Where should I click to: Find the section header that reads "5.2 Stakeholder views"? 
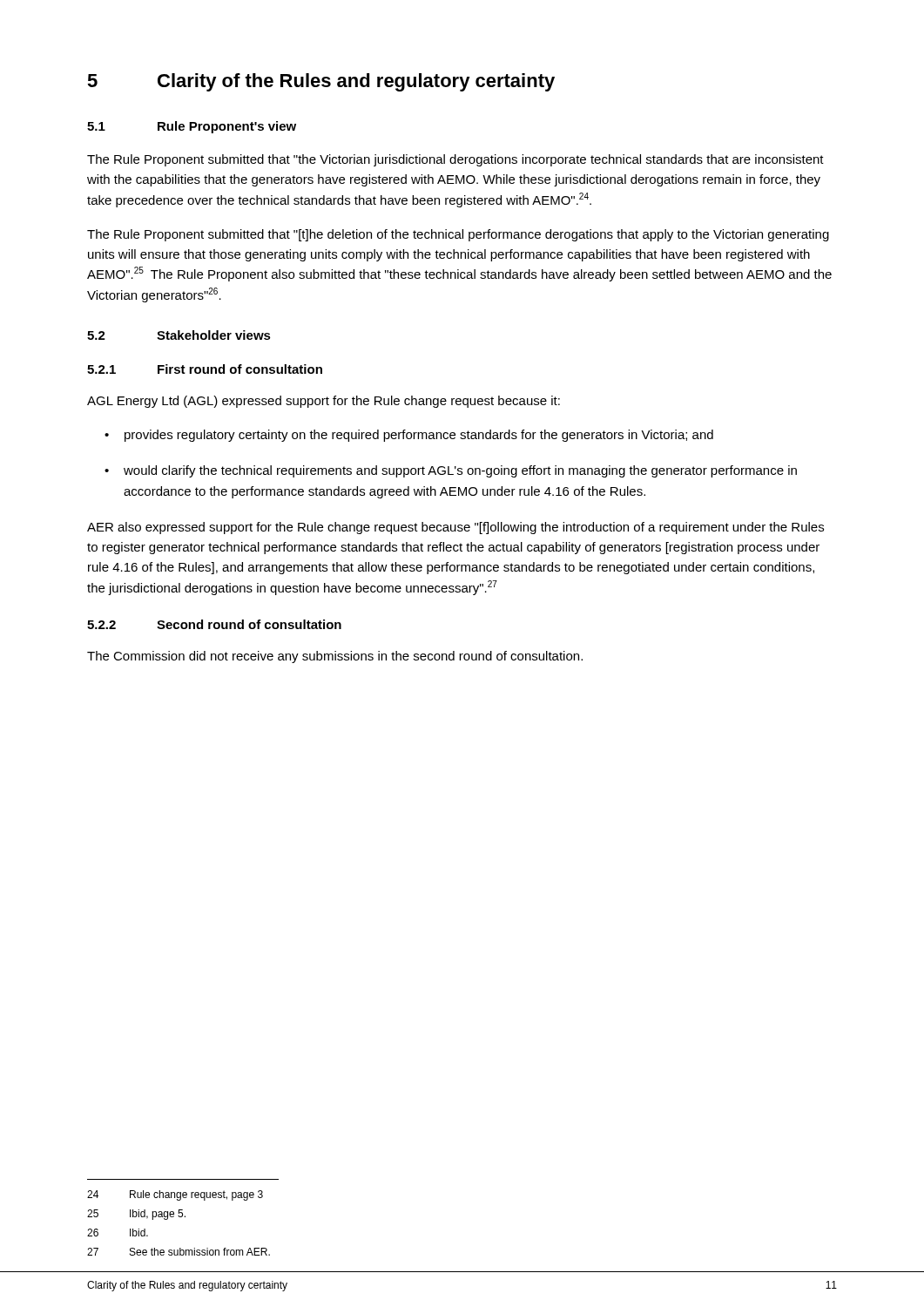(x=179, y=335)
